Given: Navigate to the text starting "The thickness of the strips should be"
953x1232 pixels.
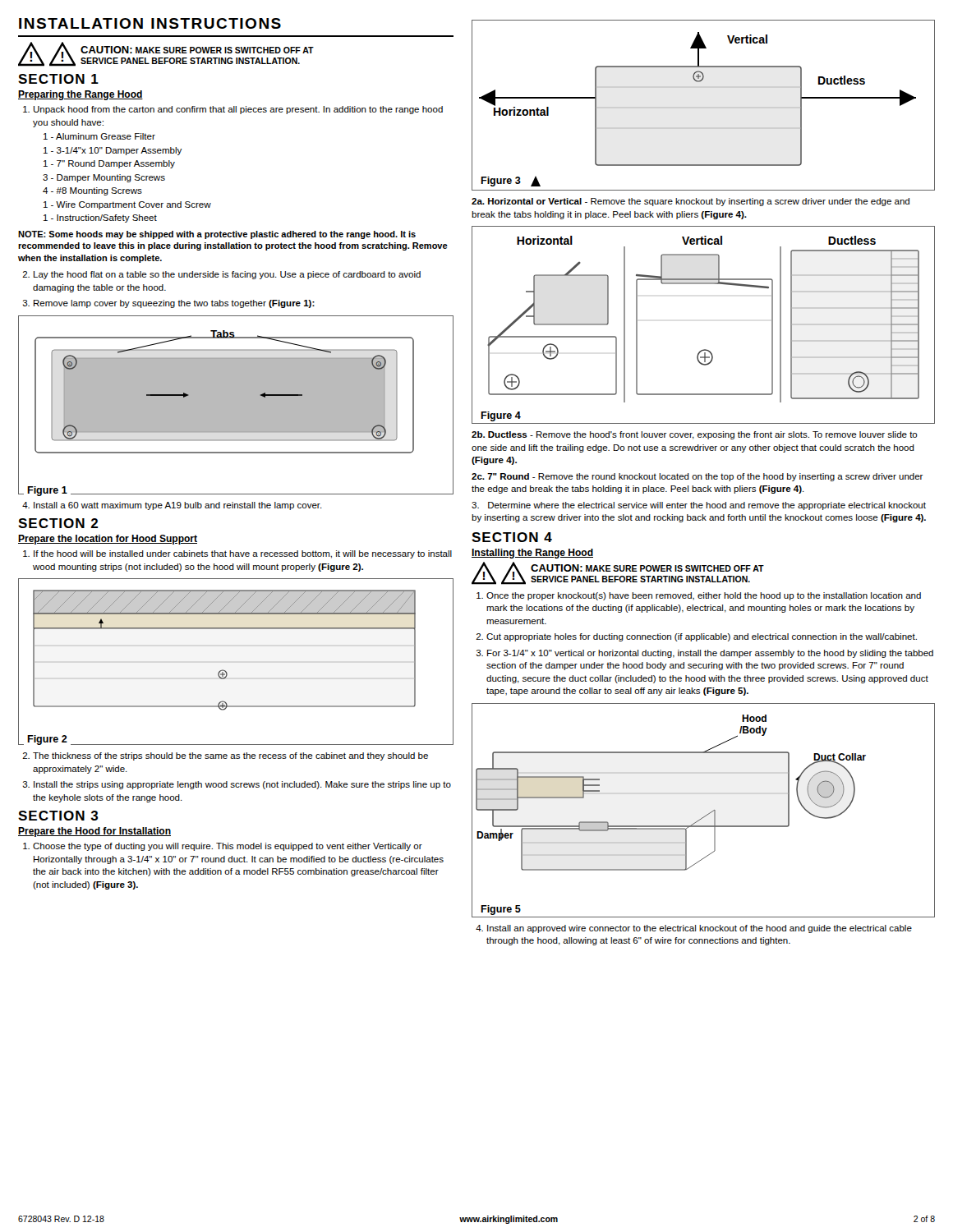Looking at the screenshot, I should [x=236, y=763].
